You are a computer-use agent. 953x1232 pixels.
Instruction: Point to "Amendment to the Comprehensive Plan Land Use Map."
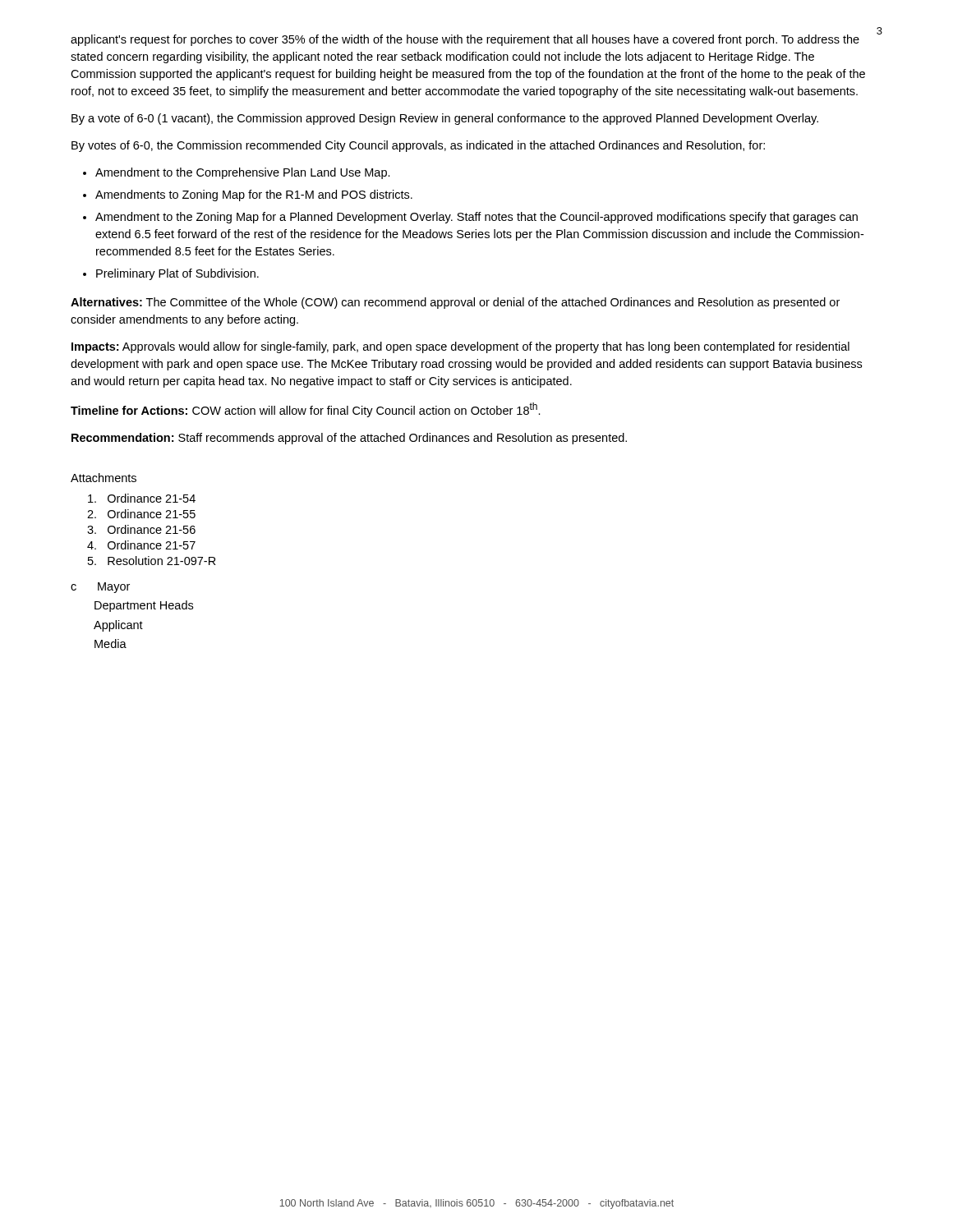tap(237, 173)
